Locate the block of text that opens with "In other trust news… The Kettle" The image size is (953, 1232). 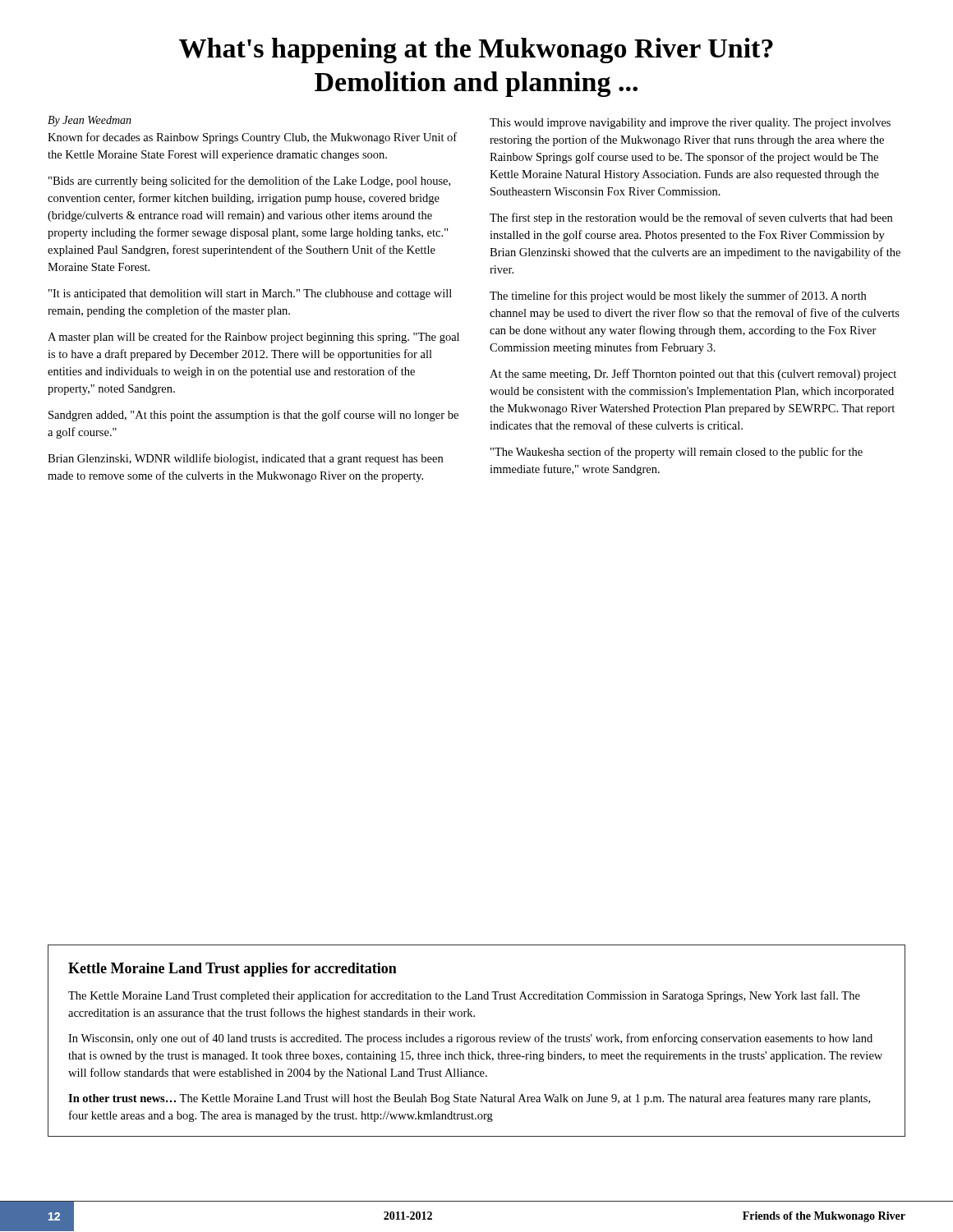point(470,1107)
